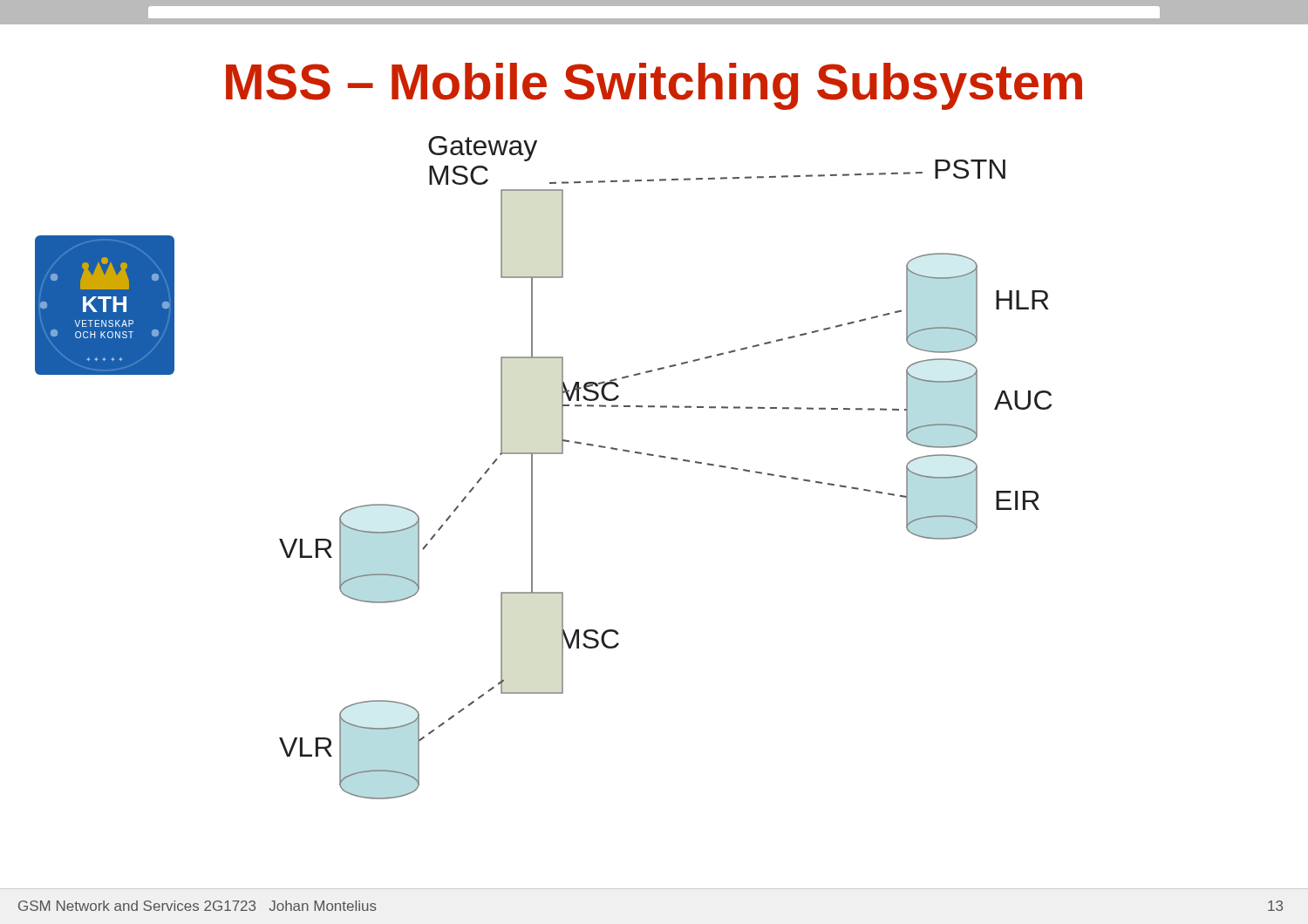The width and height of the screenshot is (1308, 924).
Task: Click on the network graph
Action: [x=724, y=501]
